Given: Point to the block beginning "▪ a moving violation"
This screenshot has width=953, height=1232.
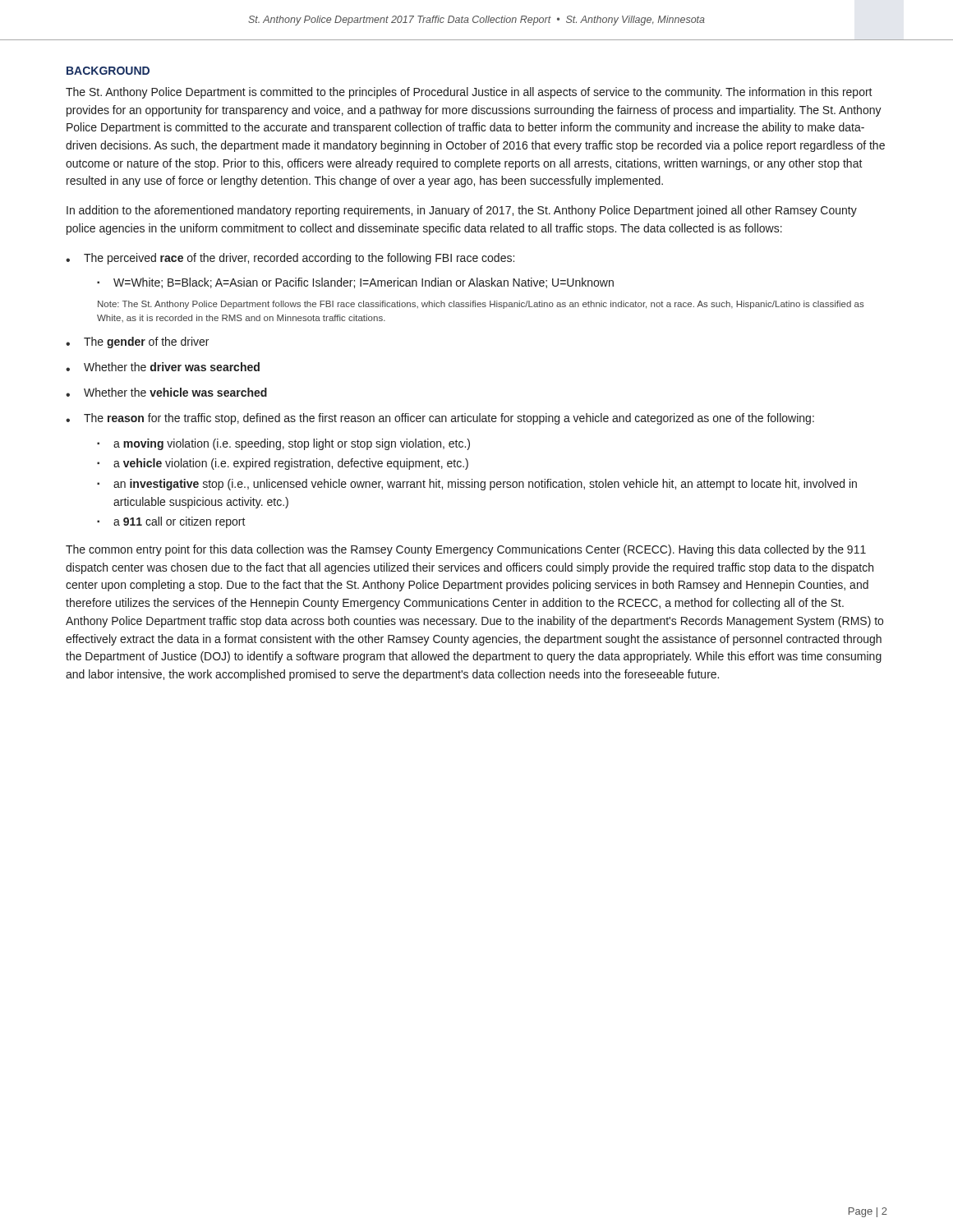Looking at the screenshot, I should point(284,444).
